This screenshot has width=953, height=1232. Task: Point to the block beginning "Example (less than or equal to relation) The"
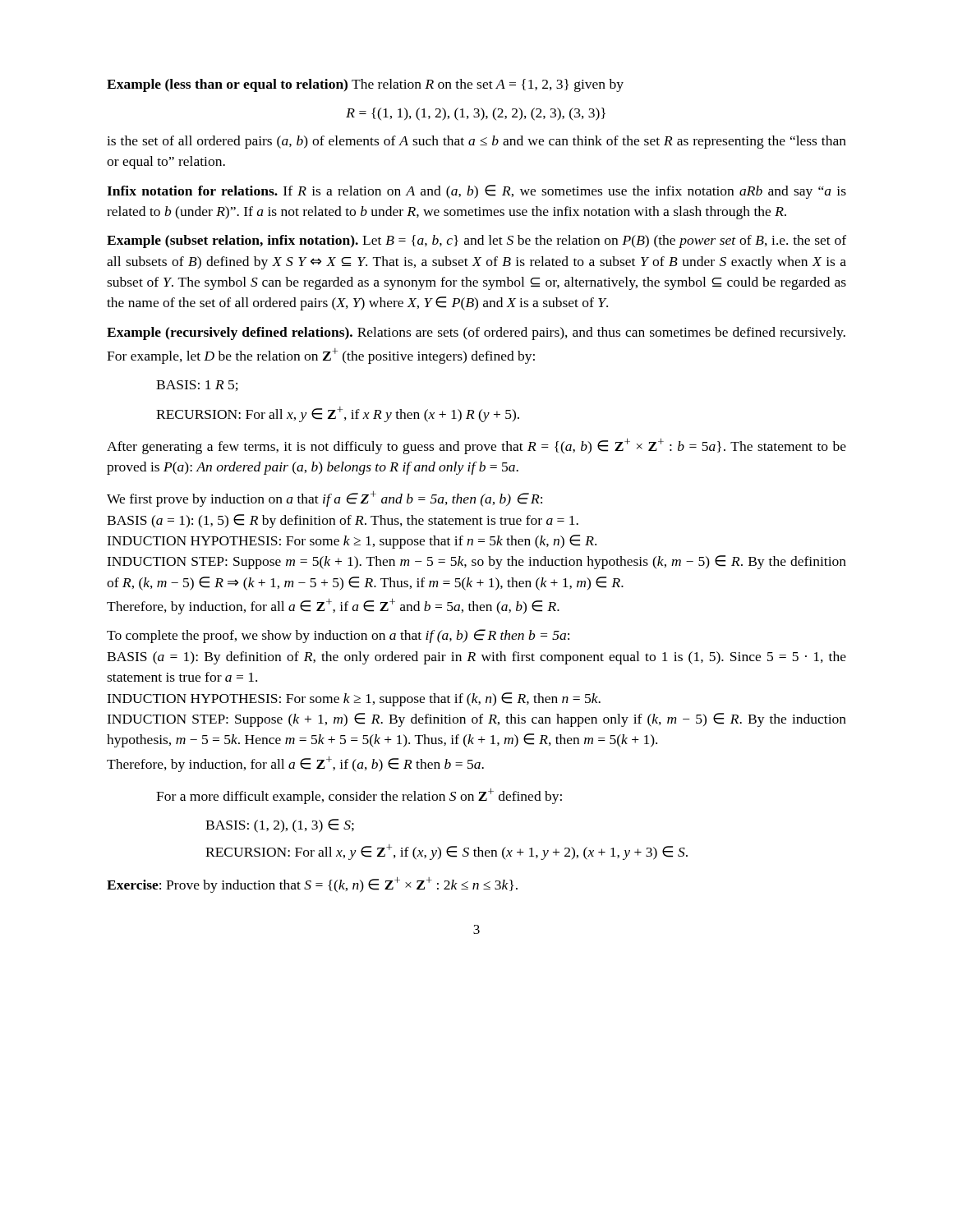(476, 123)
